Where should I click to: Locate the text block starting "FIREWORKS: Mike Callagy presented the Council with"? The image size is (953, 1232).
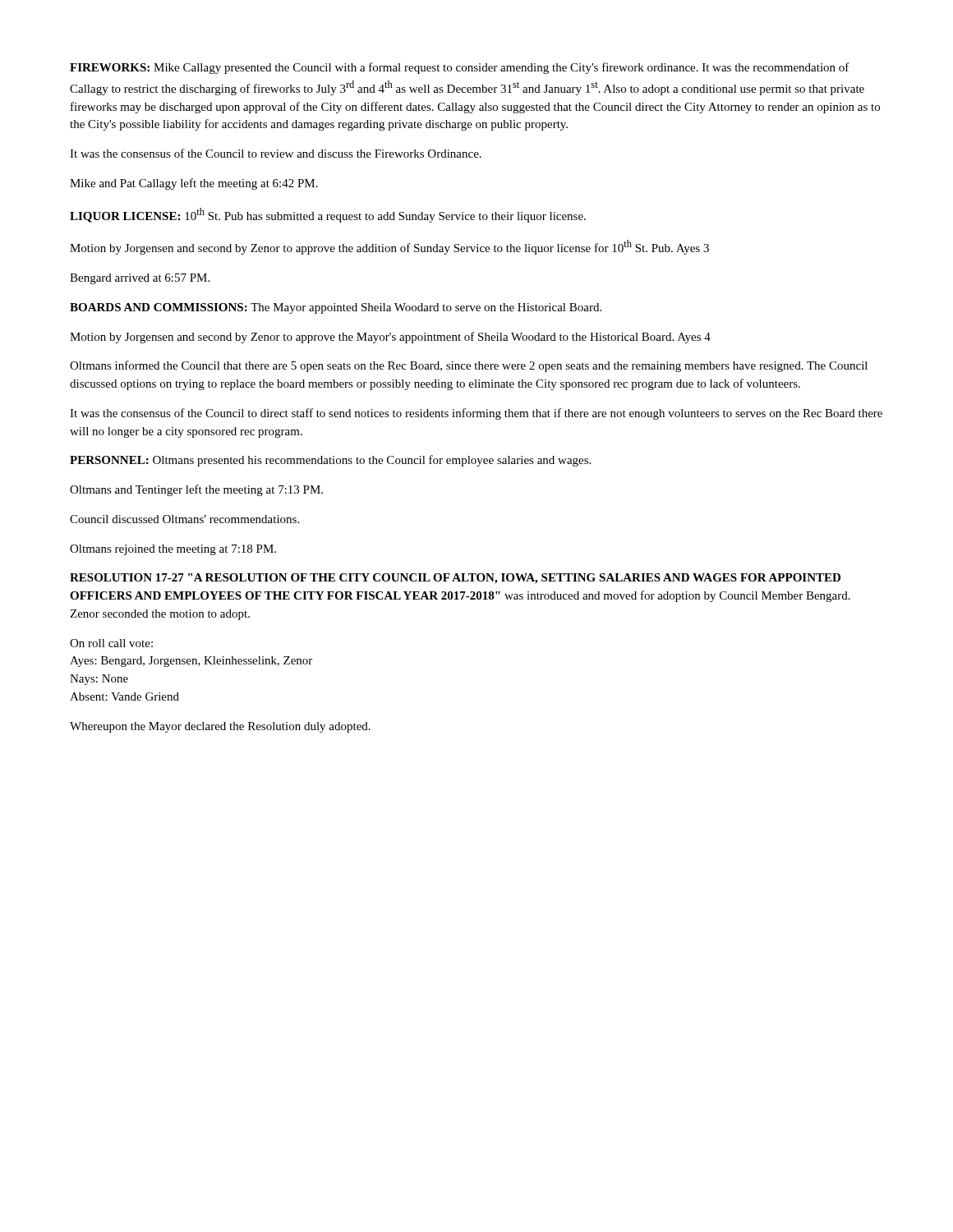[x=475, y=96]
